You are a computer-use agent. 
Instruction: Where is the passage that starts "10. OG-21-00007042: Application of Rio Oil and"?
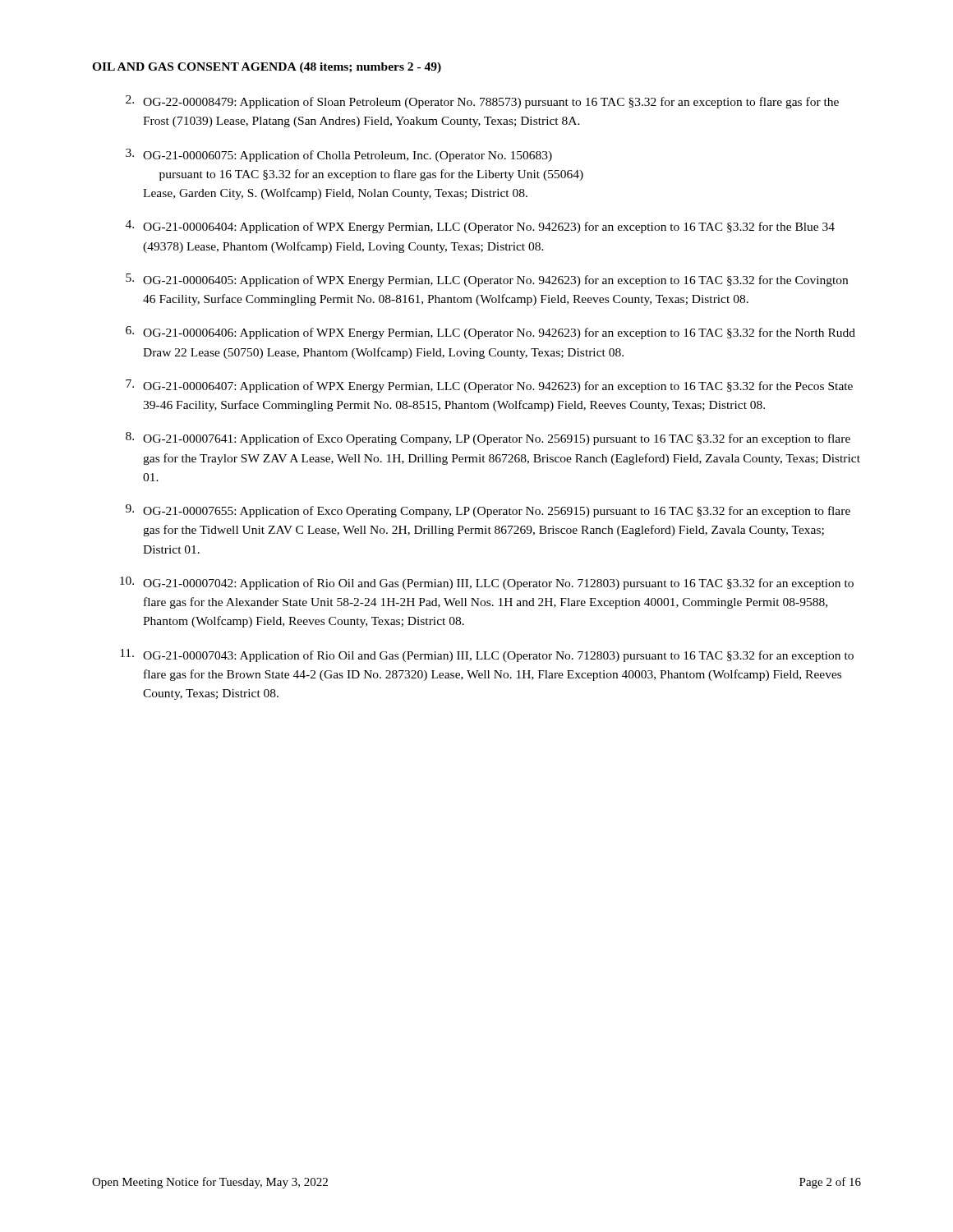tap(476, 602)
